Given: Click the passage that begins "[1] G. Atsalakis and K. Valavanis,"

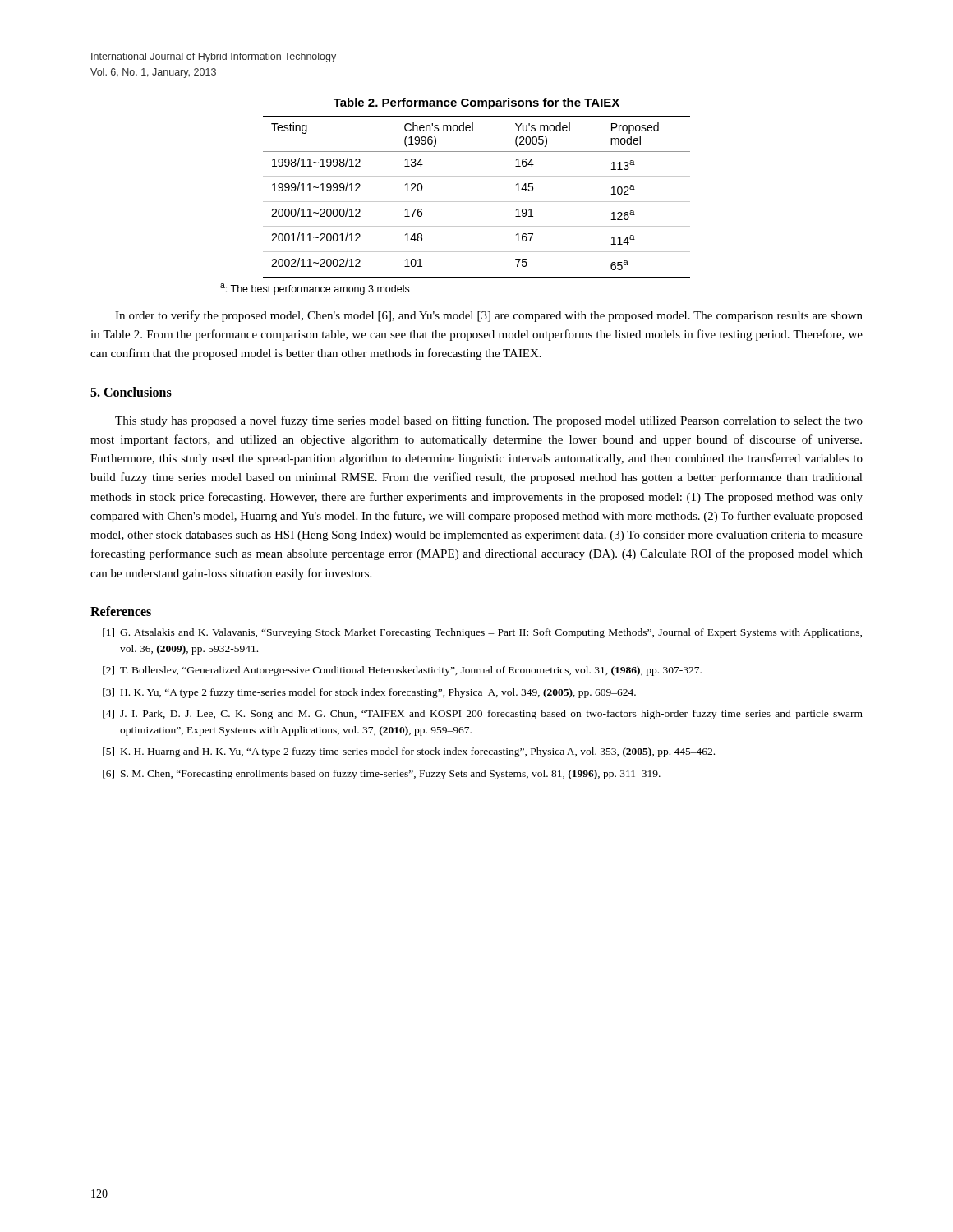Looking at the screenshot, I should point(476,641).
